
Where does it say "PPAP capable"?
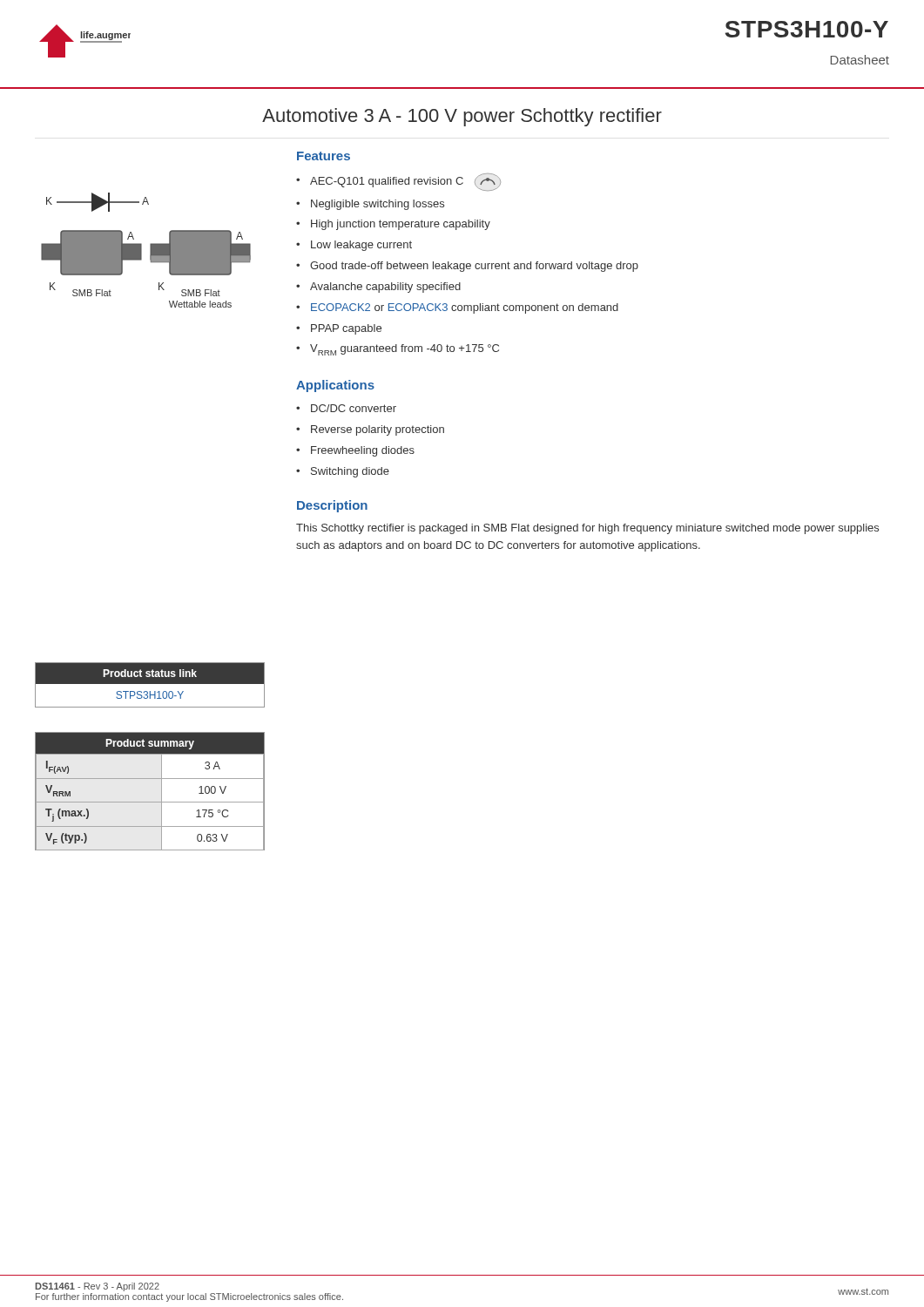(346, 328)
